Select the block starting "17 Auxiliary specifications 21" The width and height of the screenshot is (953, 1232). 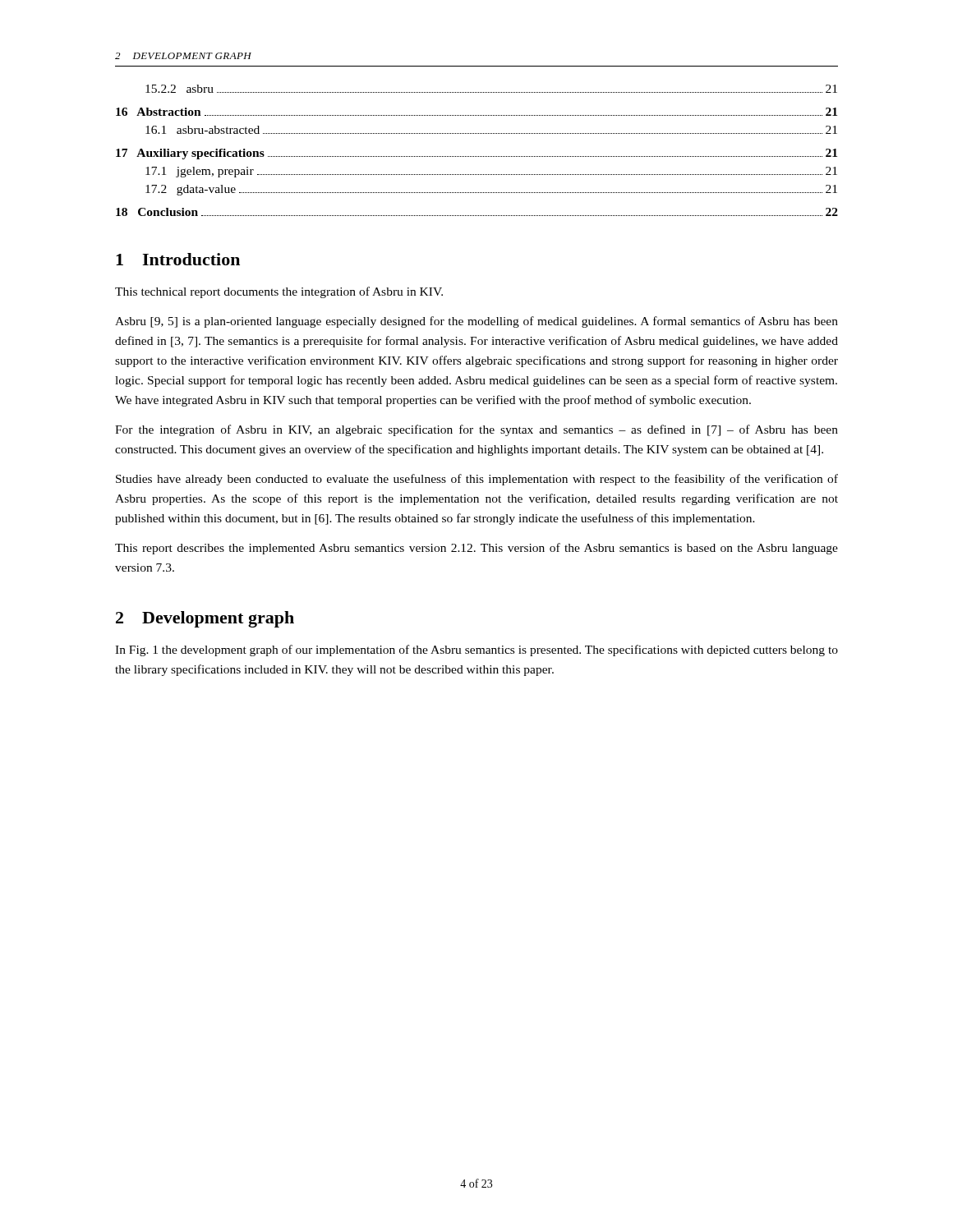point(476,153)
